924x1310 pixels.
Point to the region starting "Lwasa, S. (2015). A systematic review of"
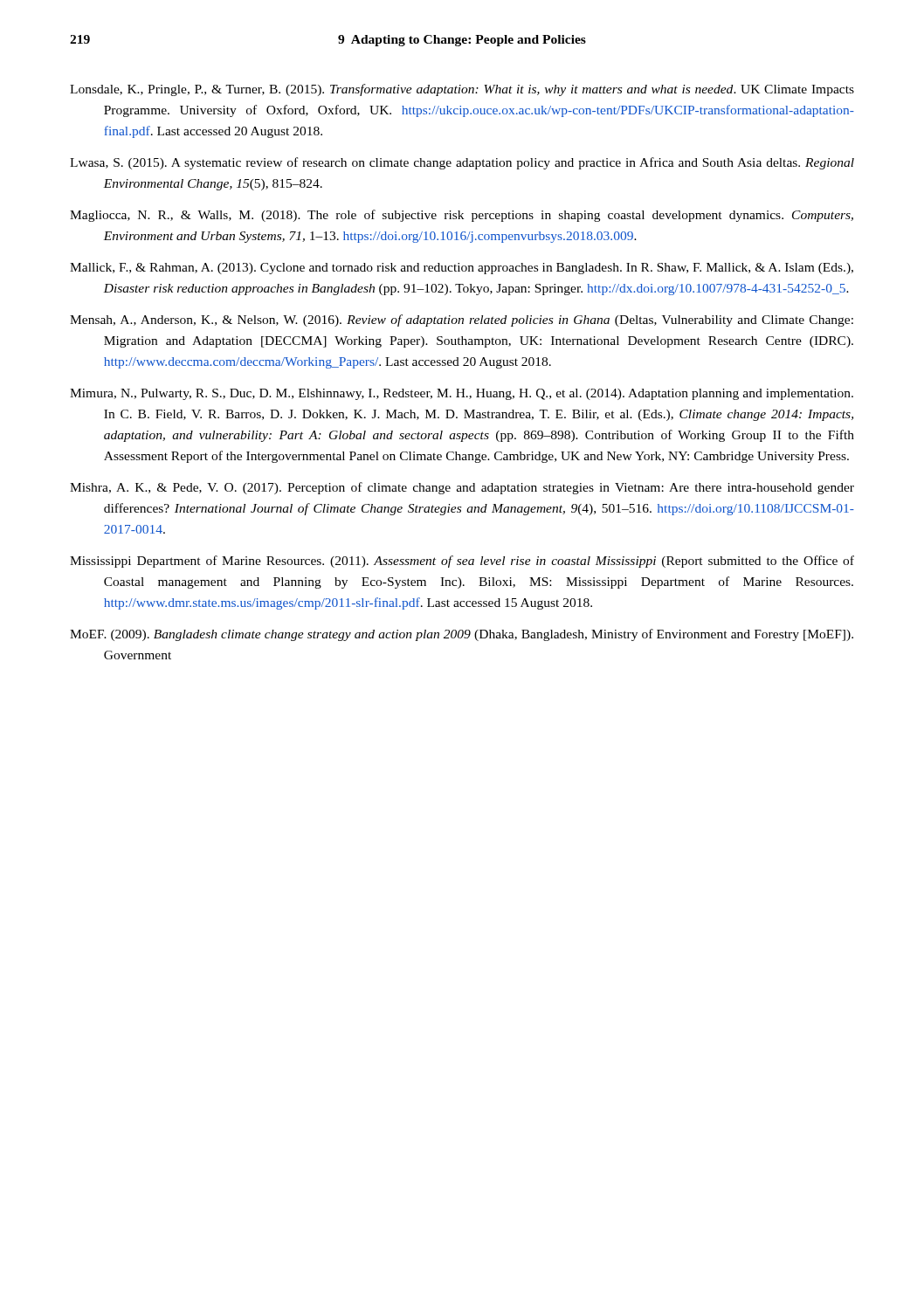(x=462, y=173)
